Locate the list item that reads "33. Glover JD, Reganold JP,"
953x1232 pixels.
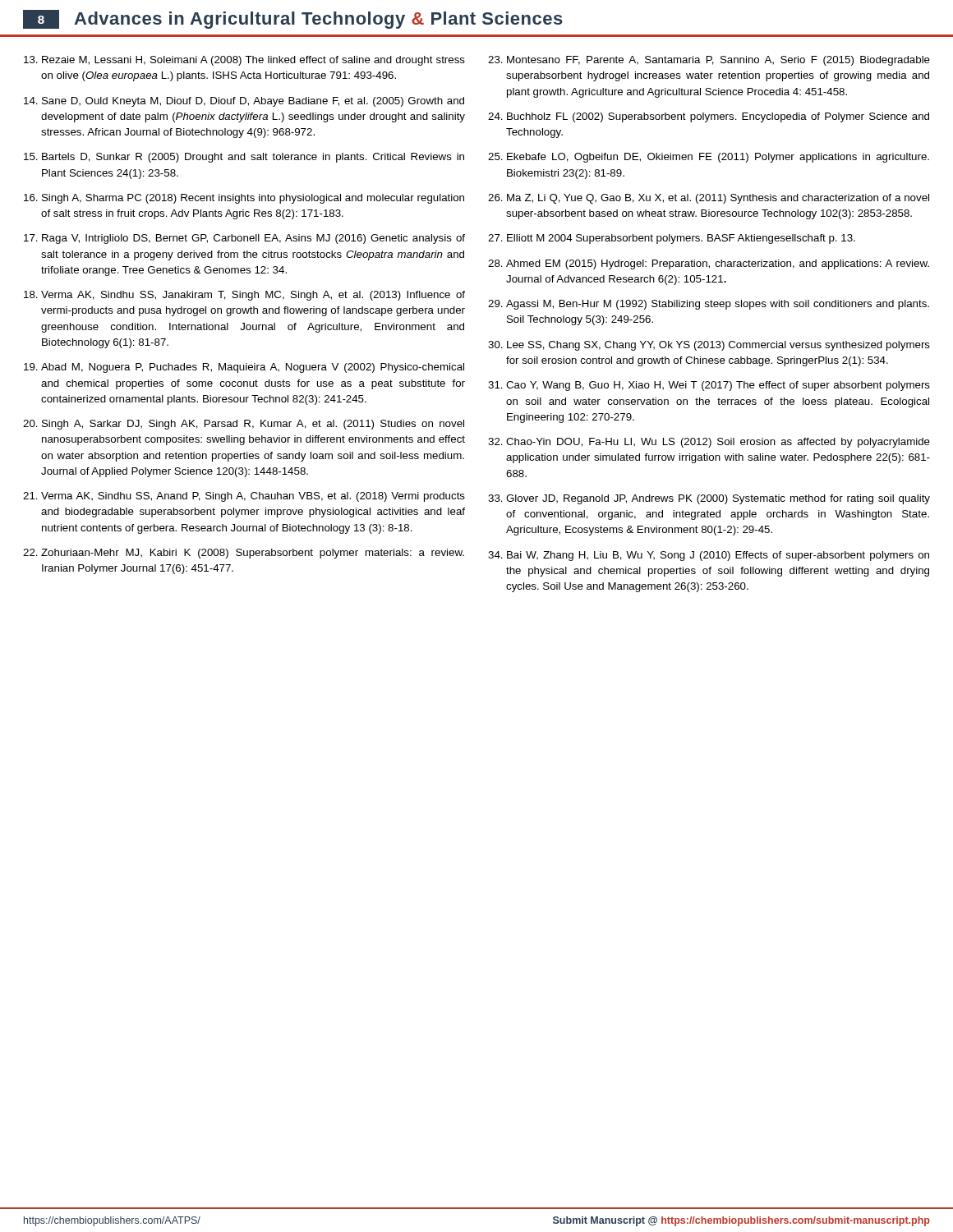[709, 514]
